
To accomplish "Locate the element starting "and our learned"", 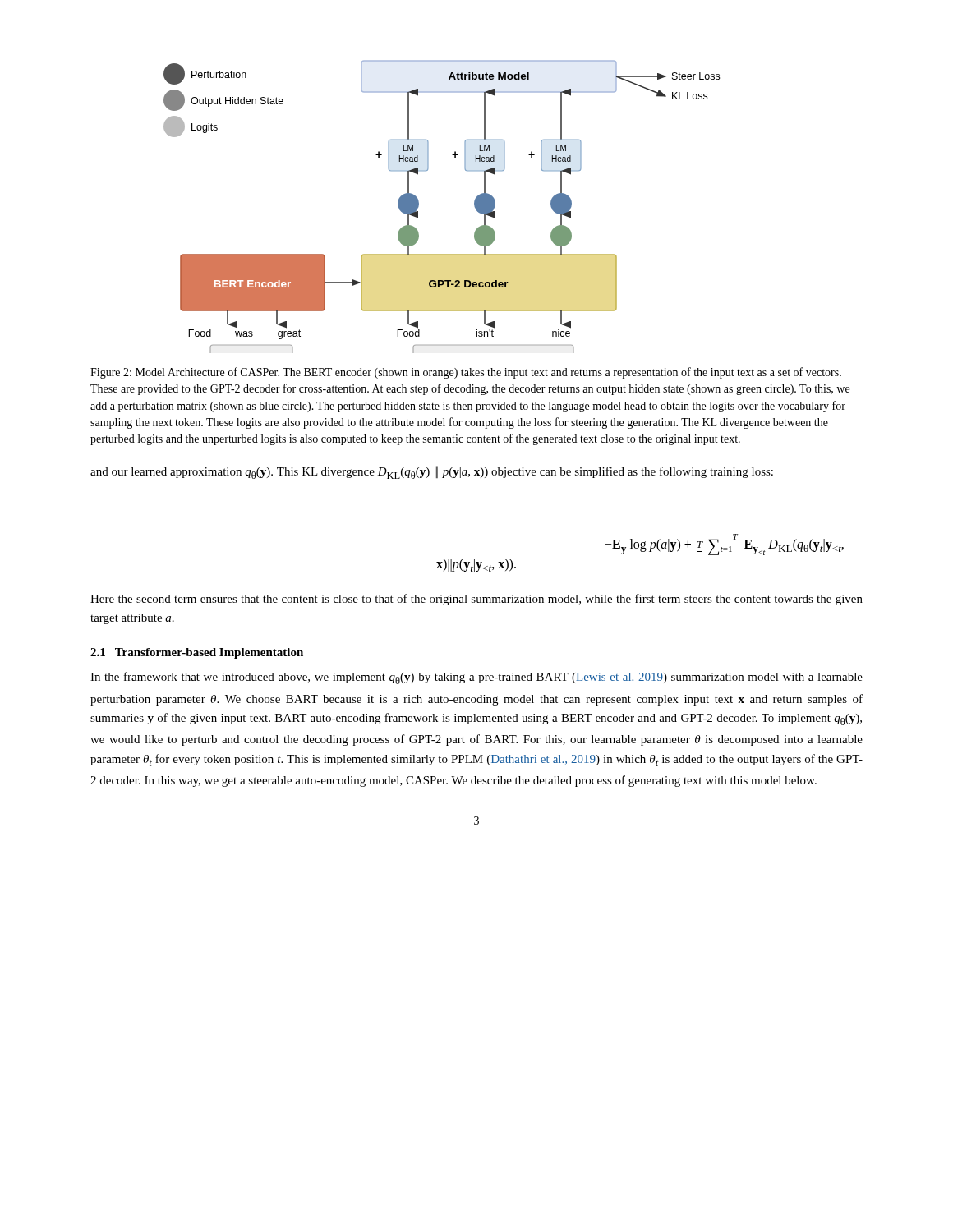I will [432, 474].
